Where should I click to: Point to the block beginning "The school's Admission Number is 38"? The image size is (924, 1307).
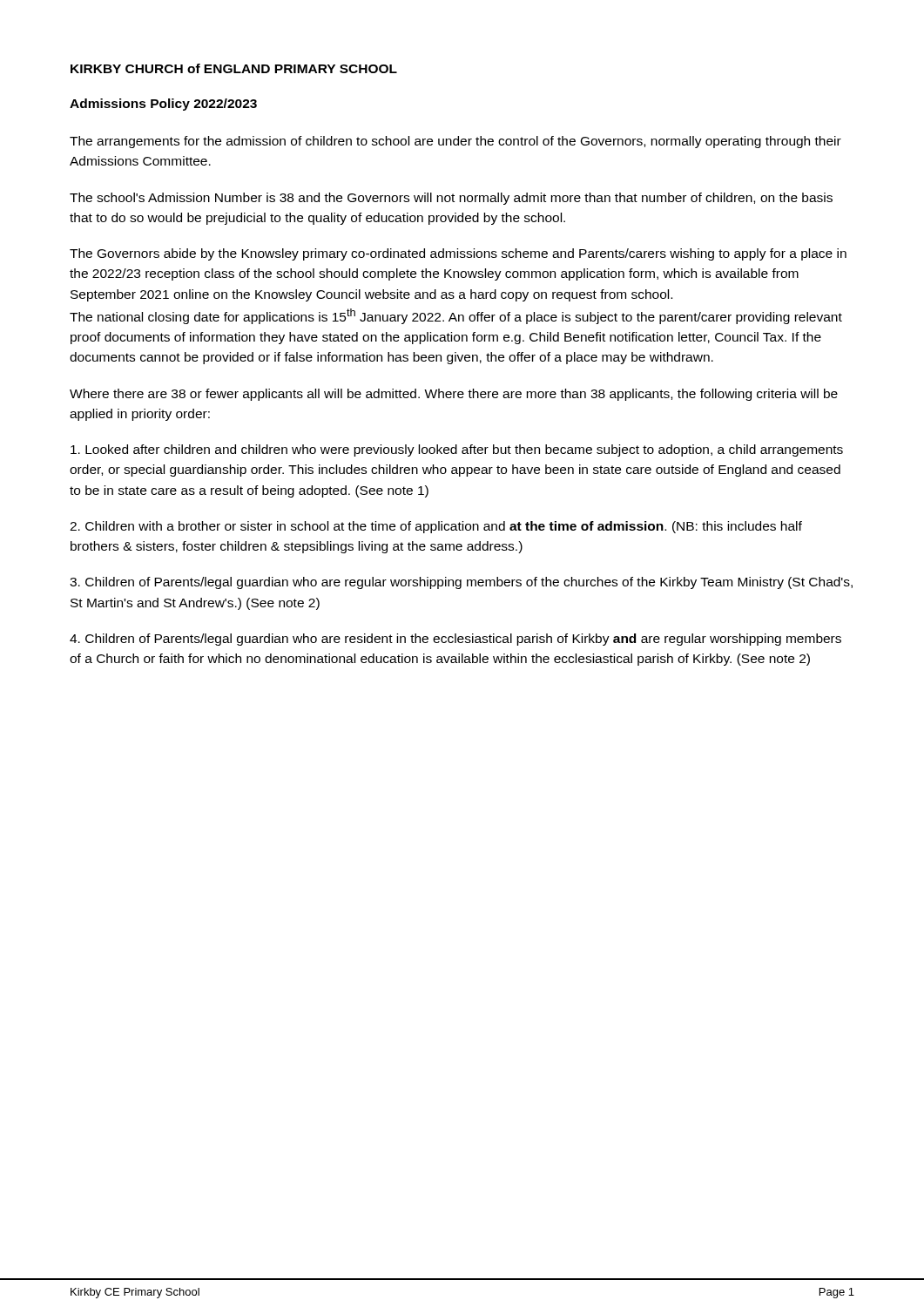pyautogui.click(x=451, y=207)
